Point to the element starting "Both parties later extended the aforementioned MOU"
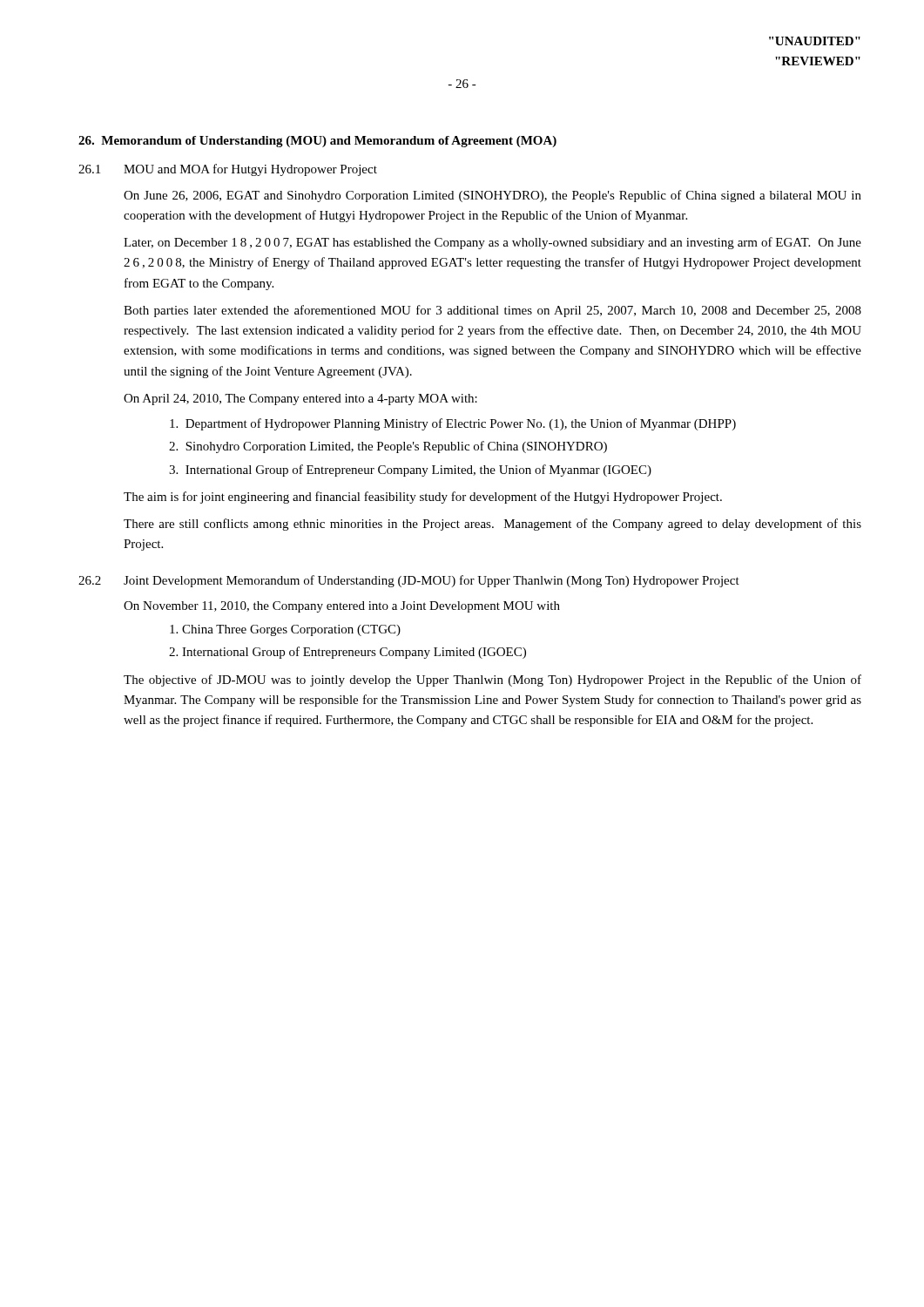The width and height of the screenshot is (924, 1307). click(492, 340)
